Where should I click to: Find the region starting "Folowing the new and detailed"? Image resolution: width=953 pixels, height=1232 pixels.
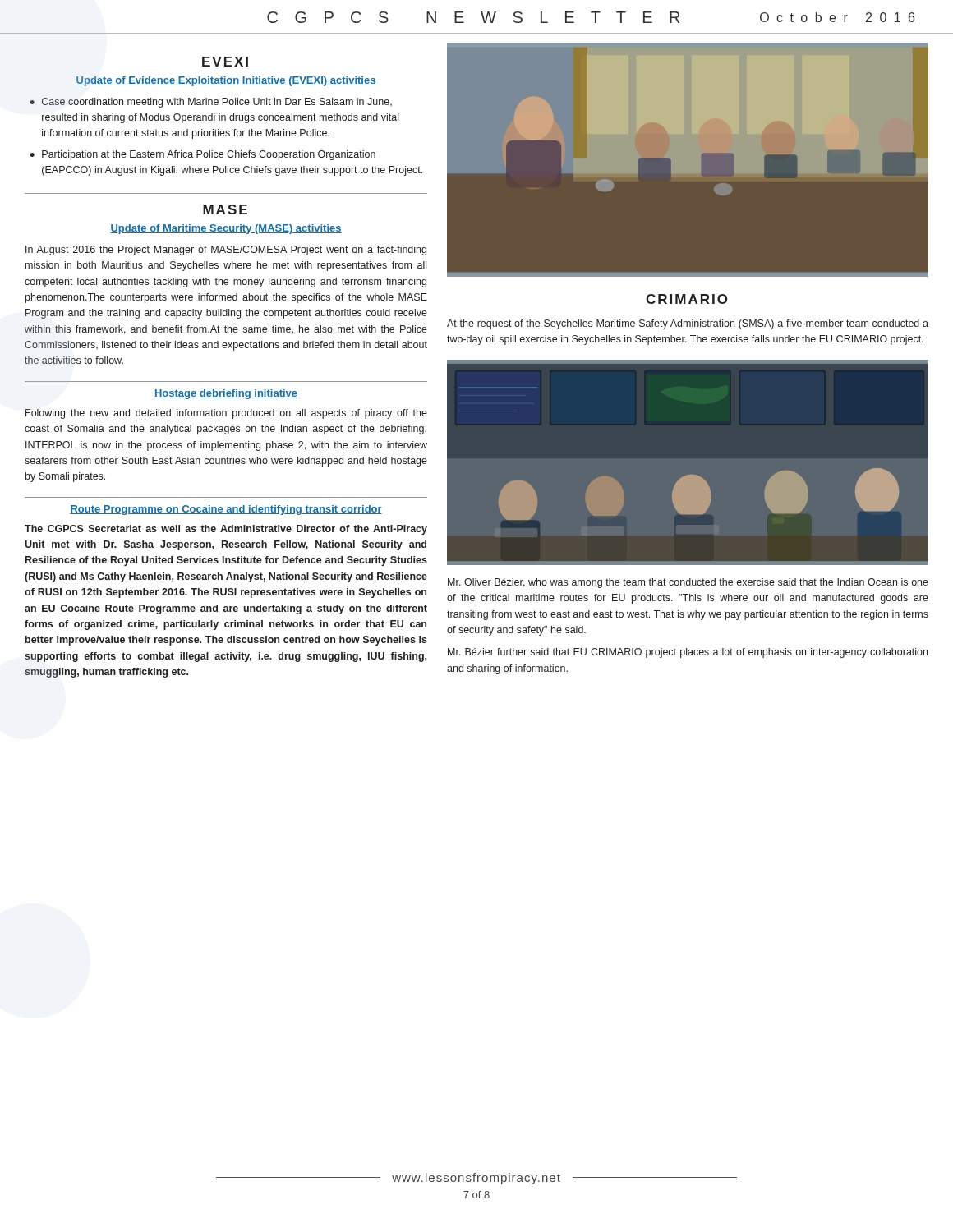click(226, 445)
